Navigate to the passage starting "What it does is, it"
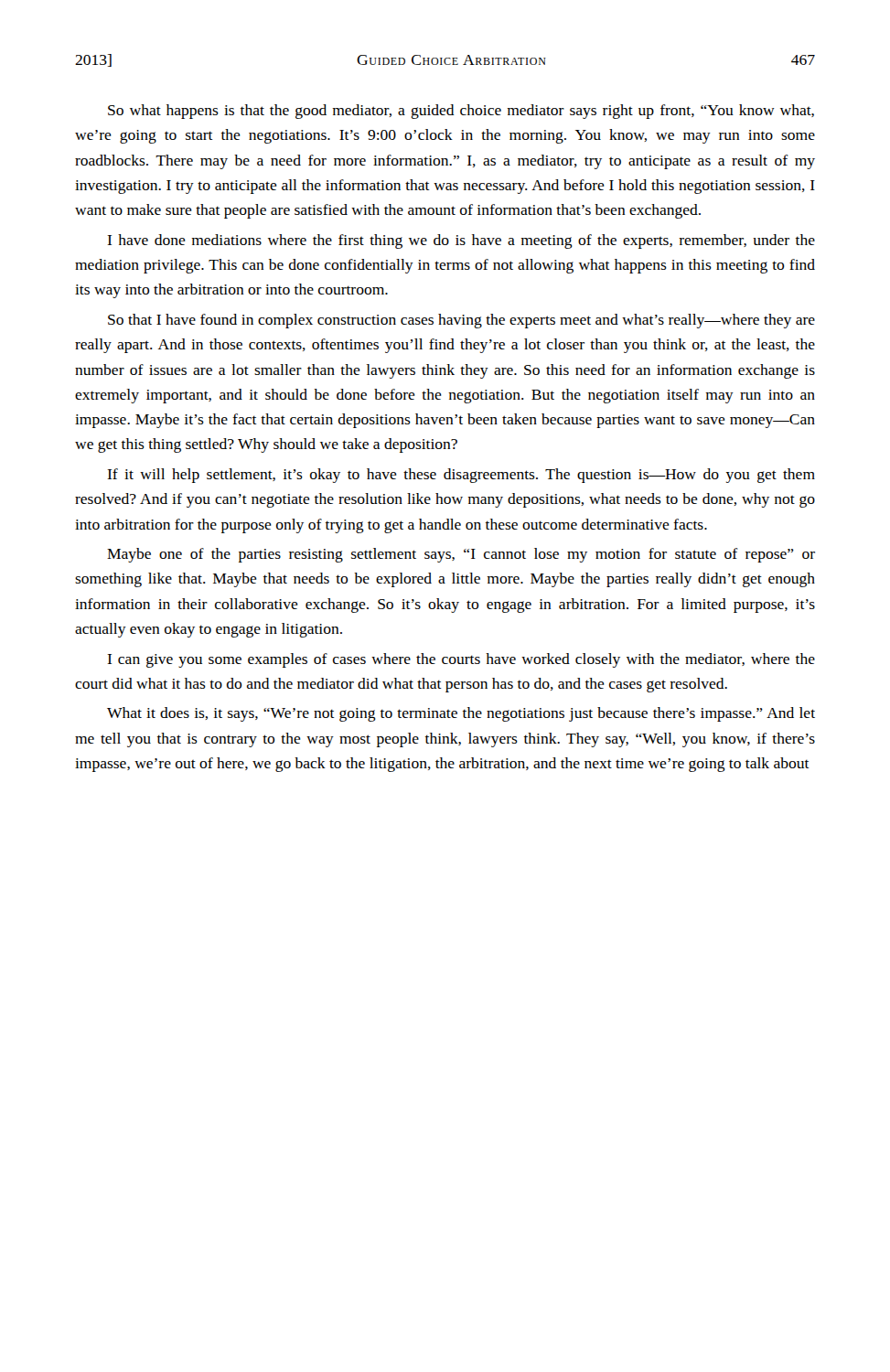 [445, 738]
